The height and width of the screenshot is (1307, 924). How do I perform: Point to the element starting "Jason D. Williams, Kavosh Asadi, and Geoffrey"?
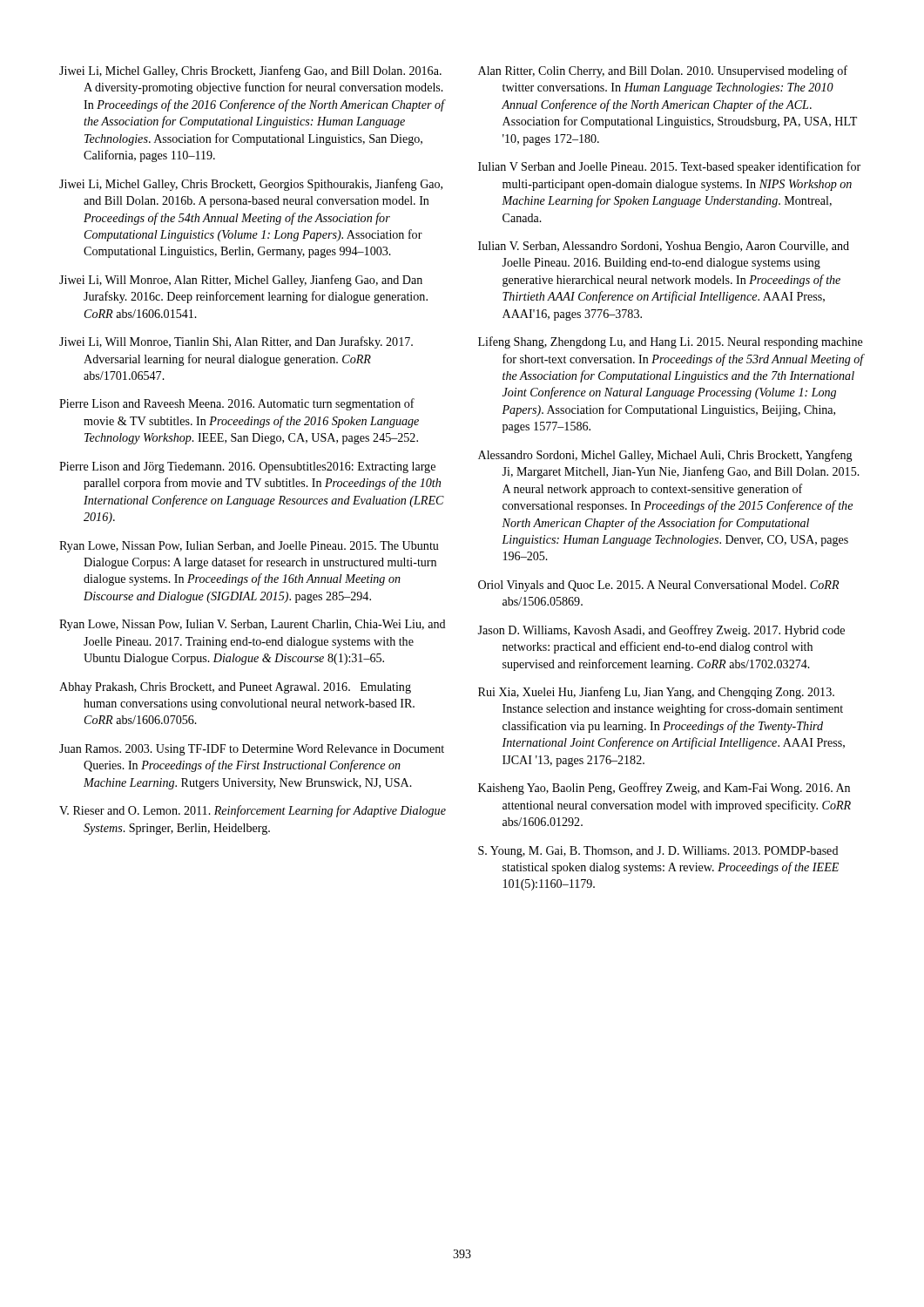[x=661, y=647]
